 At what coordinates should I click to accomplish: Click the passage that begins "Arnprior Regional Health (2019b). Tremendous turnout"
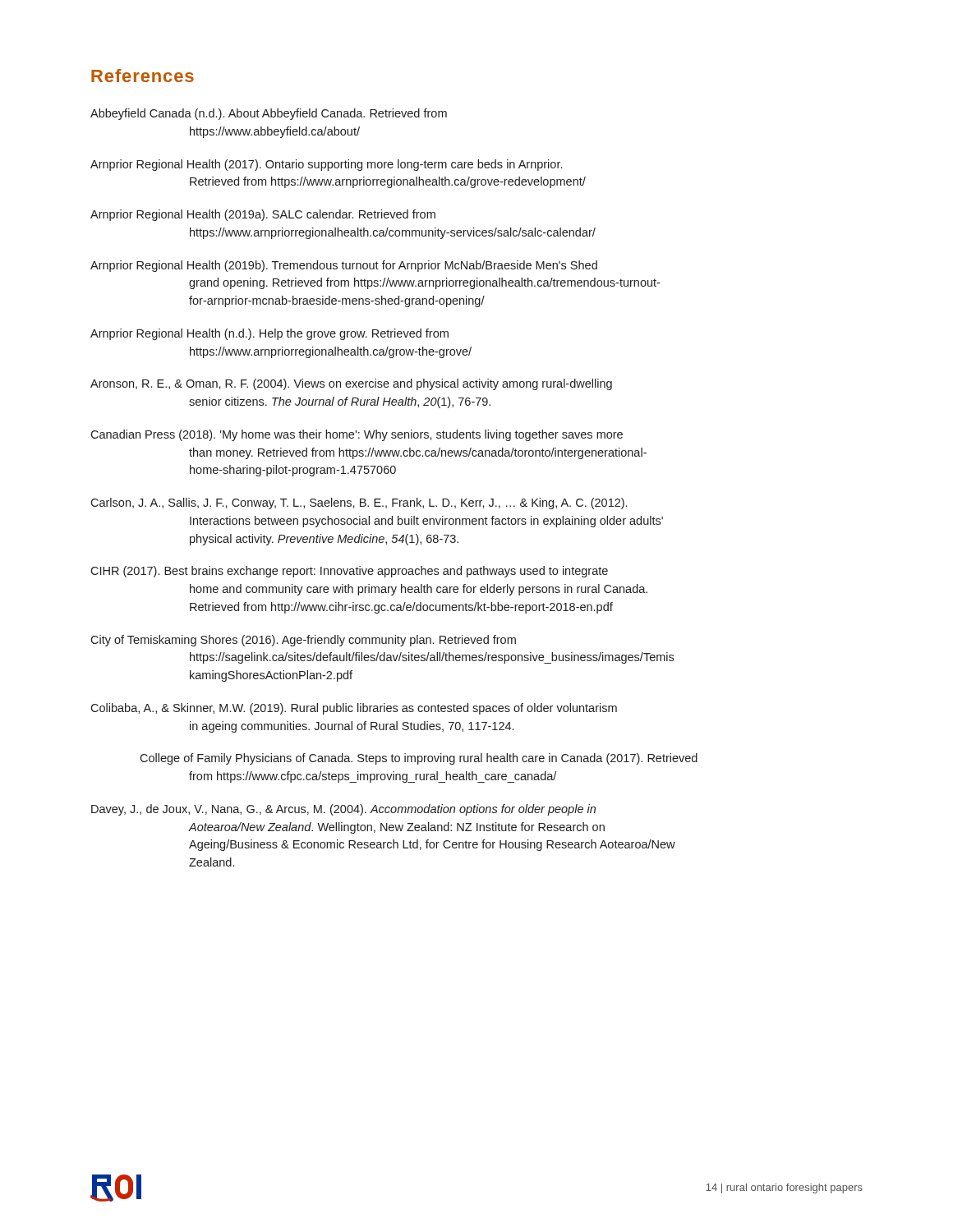click(375, 283)
